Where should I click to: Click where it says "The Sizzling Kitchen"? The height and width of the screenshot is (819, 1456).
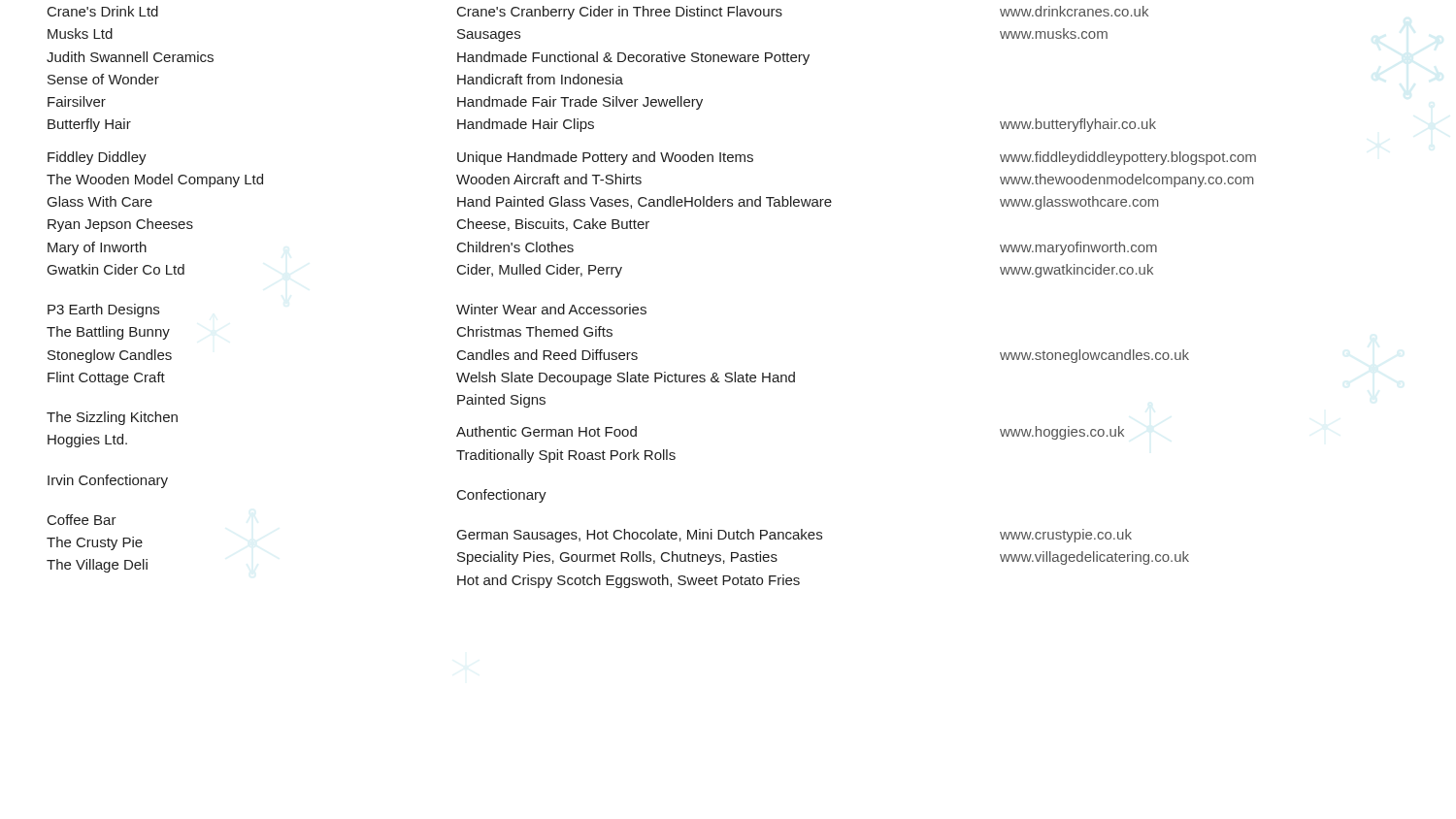pyautogui.click(x=113, y=417)
